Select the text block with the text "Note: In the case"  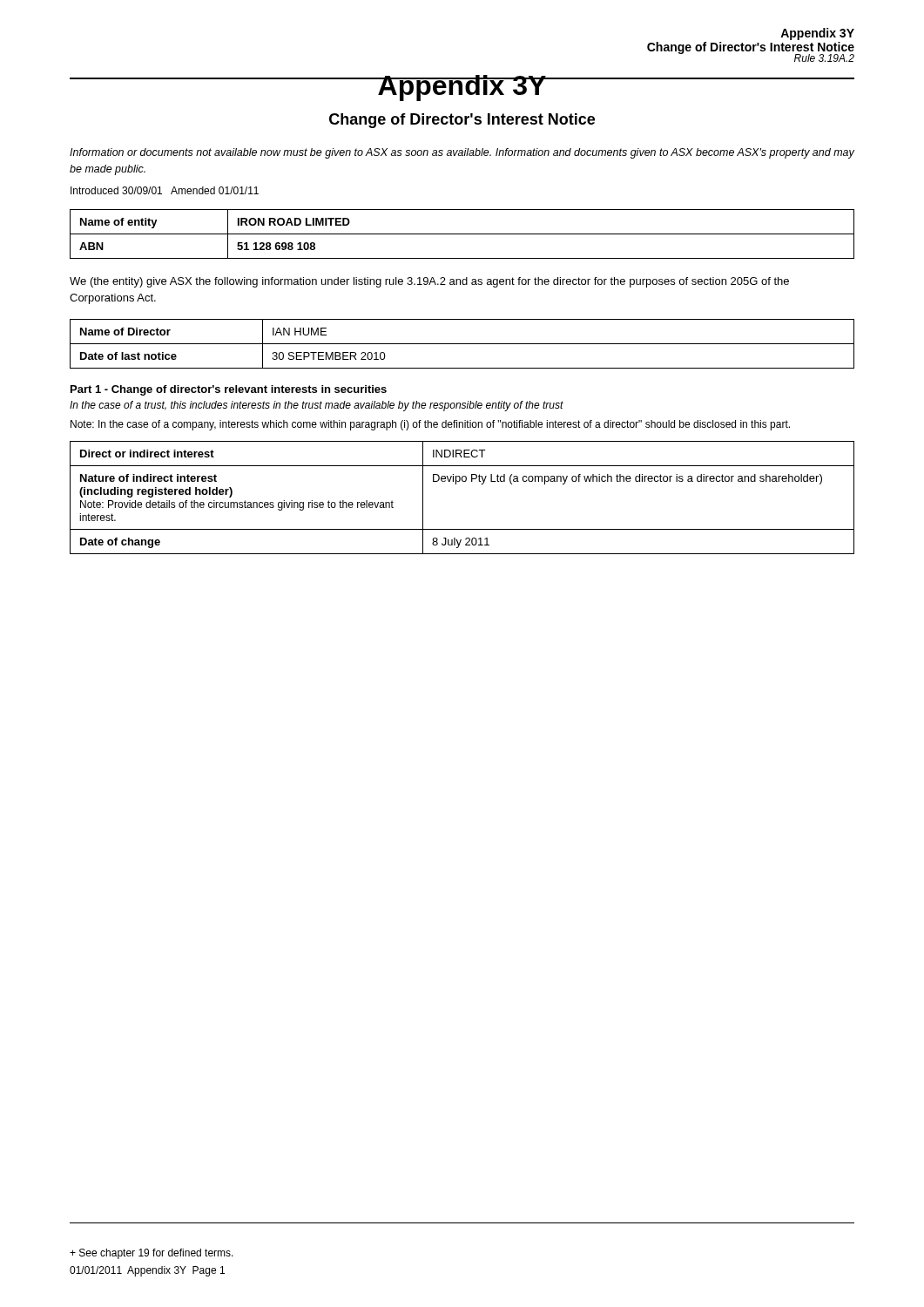pos(430,424)
